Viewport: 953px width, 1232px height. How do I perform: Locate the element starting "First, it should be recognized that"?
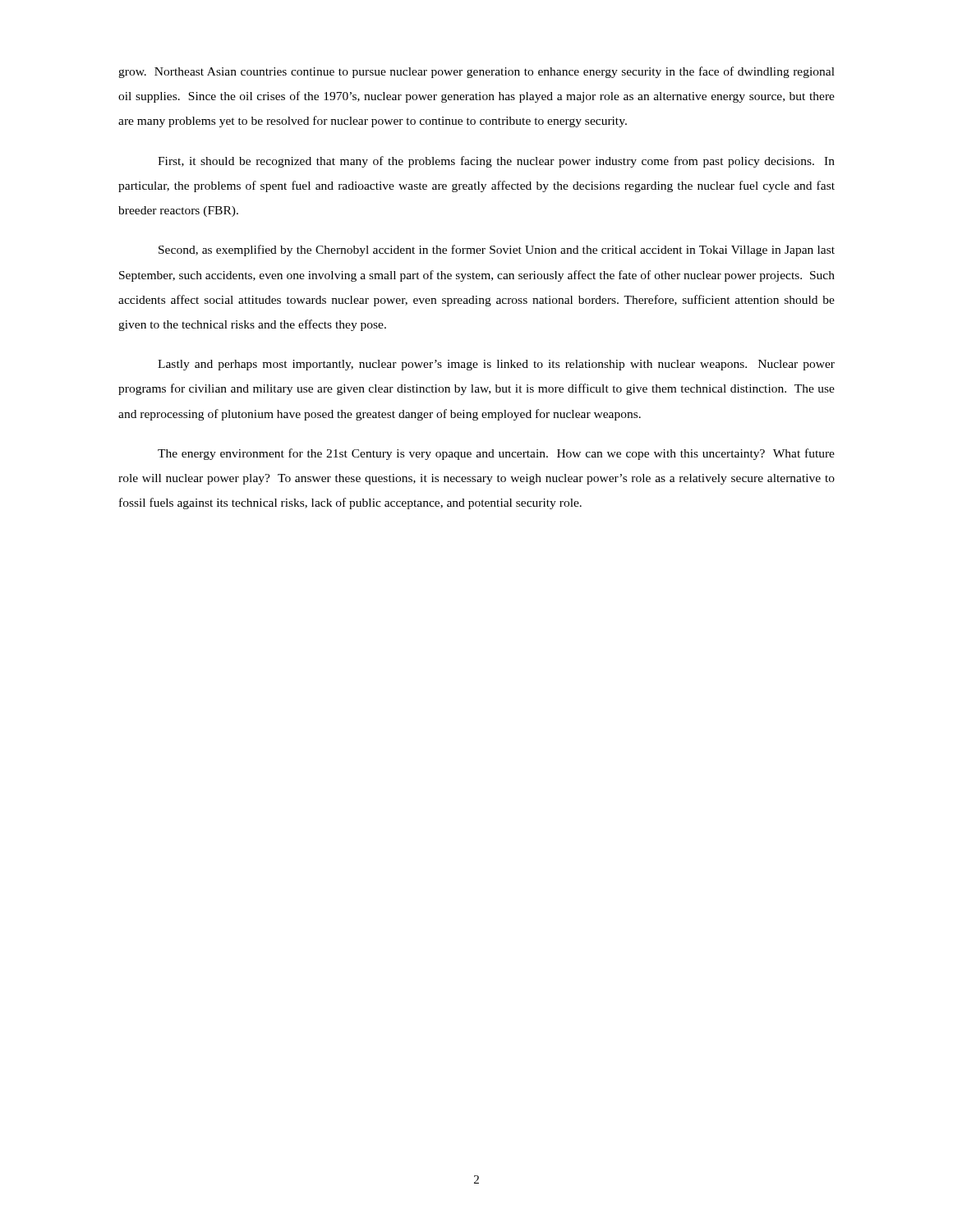coord(476,186)
